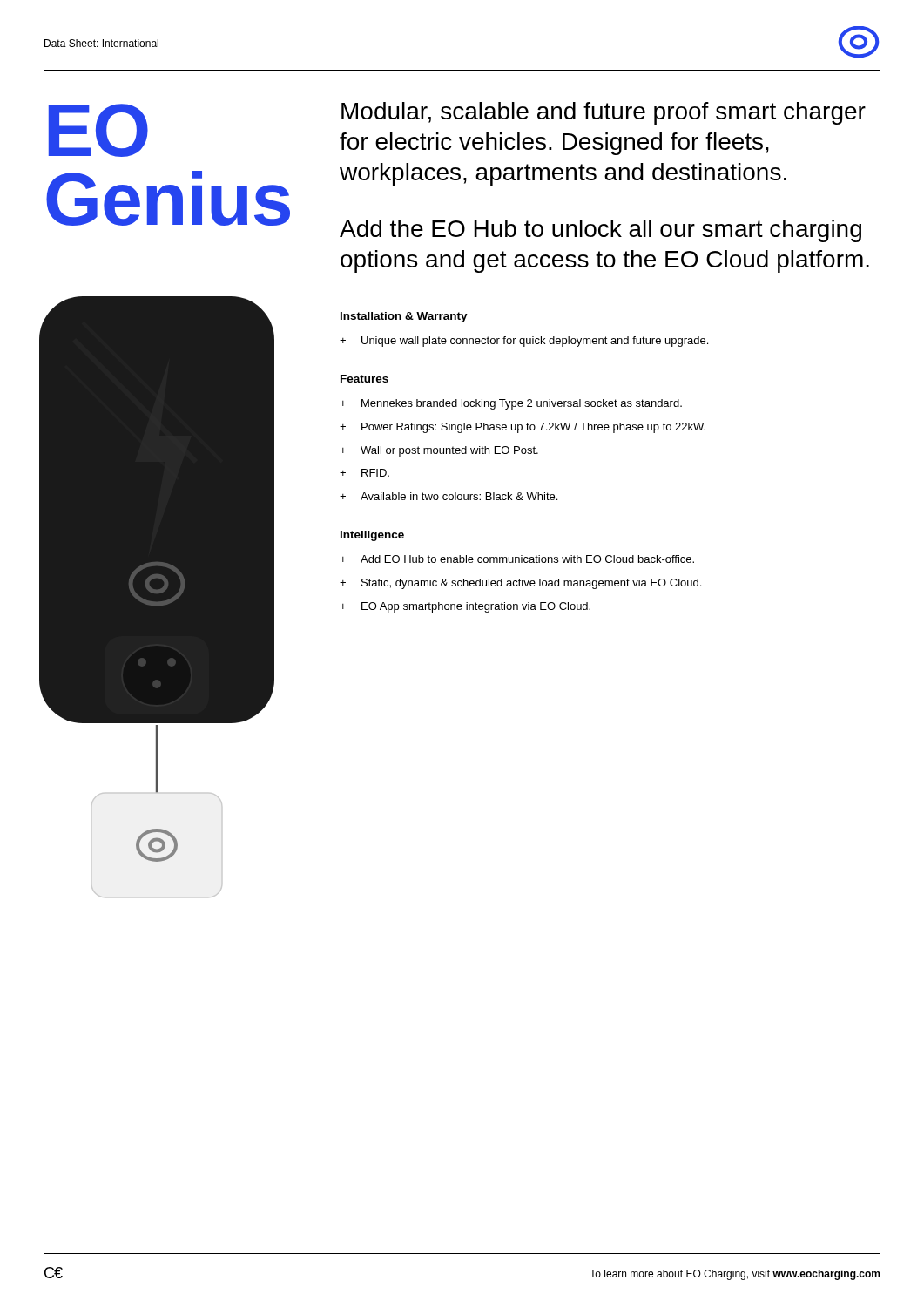924x1307 pixels.
Task: Click on the list item that says "+ Power Ratings: Single Phase up to"
Action: 610,427
